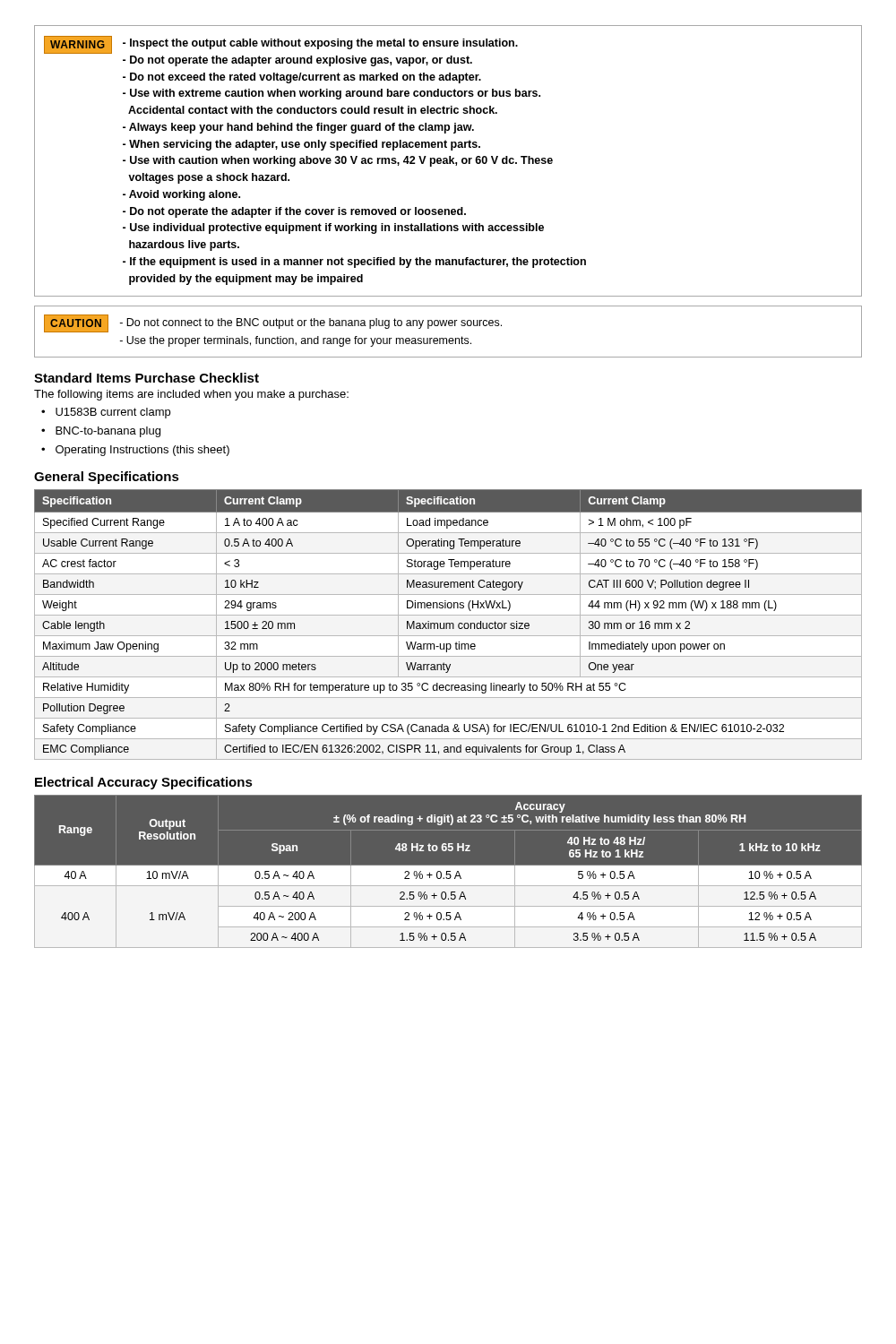This screenshot has height=1344, width=896.
Task: Find the passage starting "• U1583B current clamp"
Action: (106, 412)
